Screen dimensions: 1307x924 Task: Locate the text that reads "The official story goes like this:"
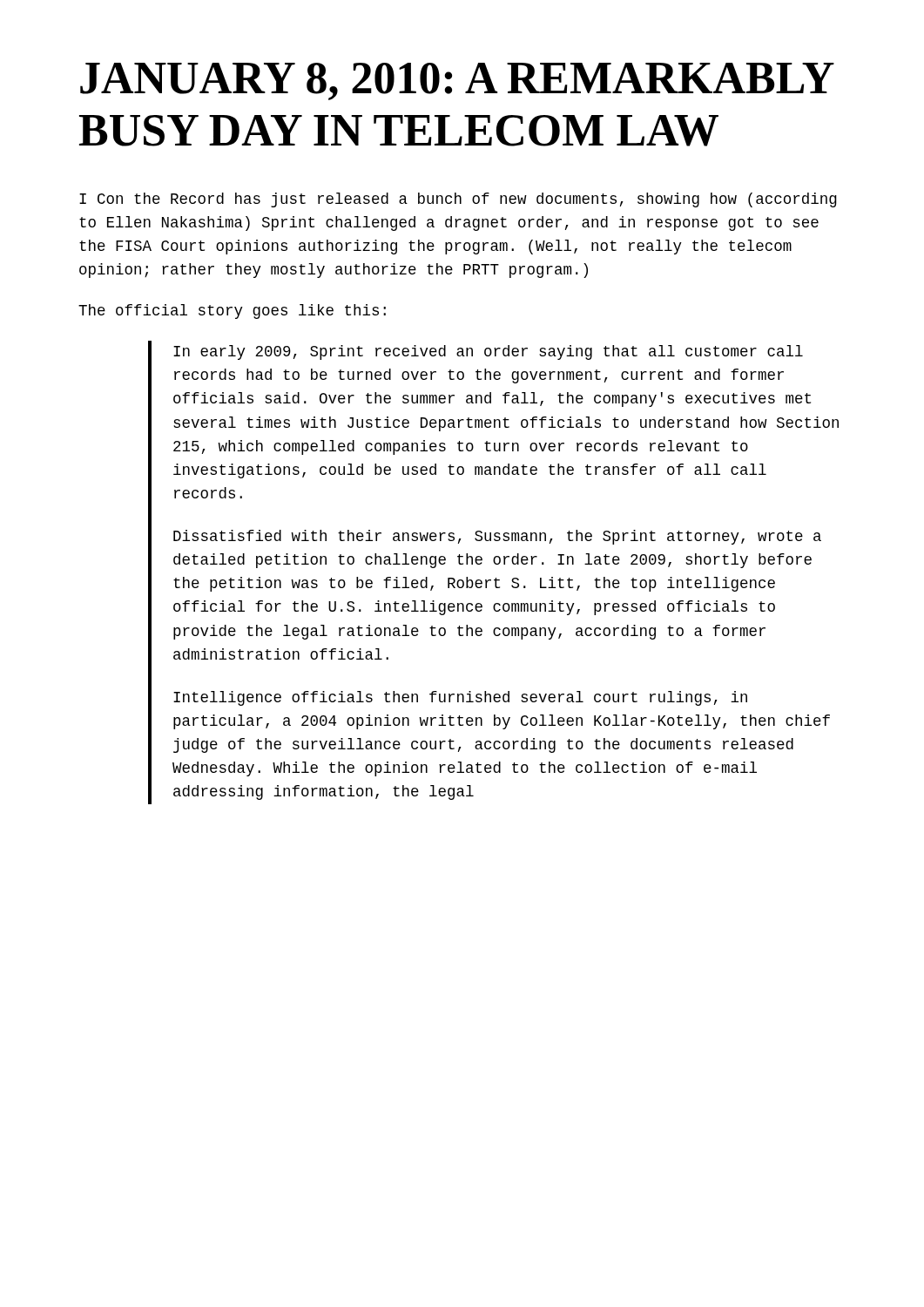point(234,311)
